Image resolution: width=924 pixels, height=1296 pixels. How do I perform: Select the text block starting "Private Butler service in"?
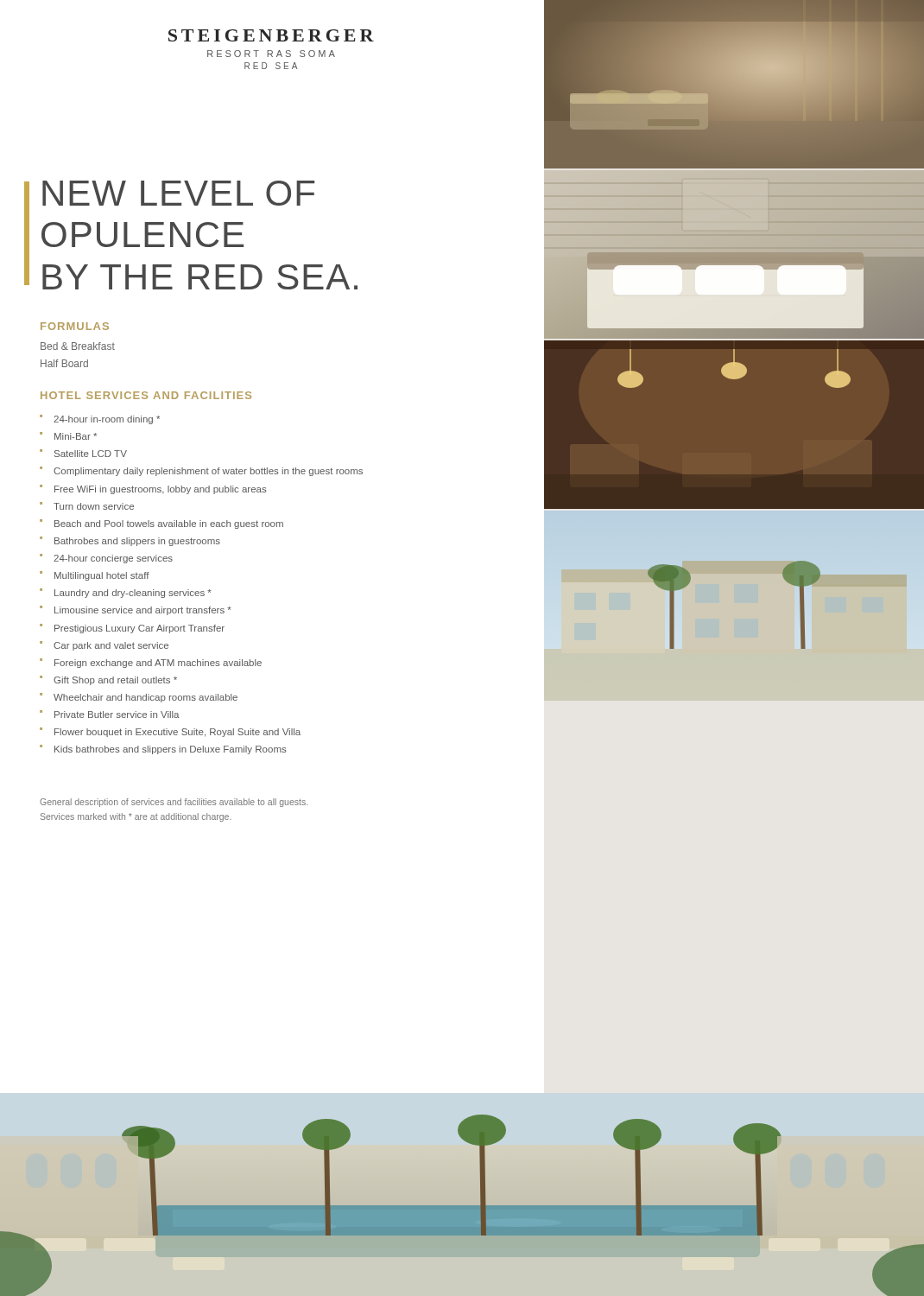click(116, 715)
